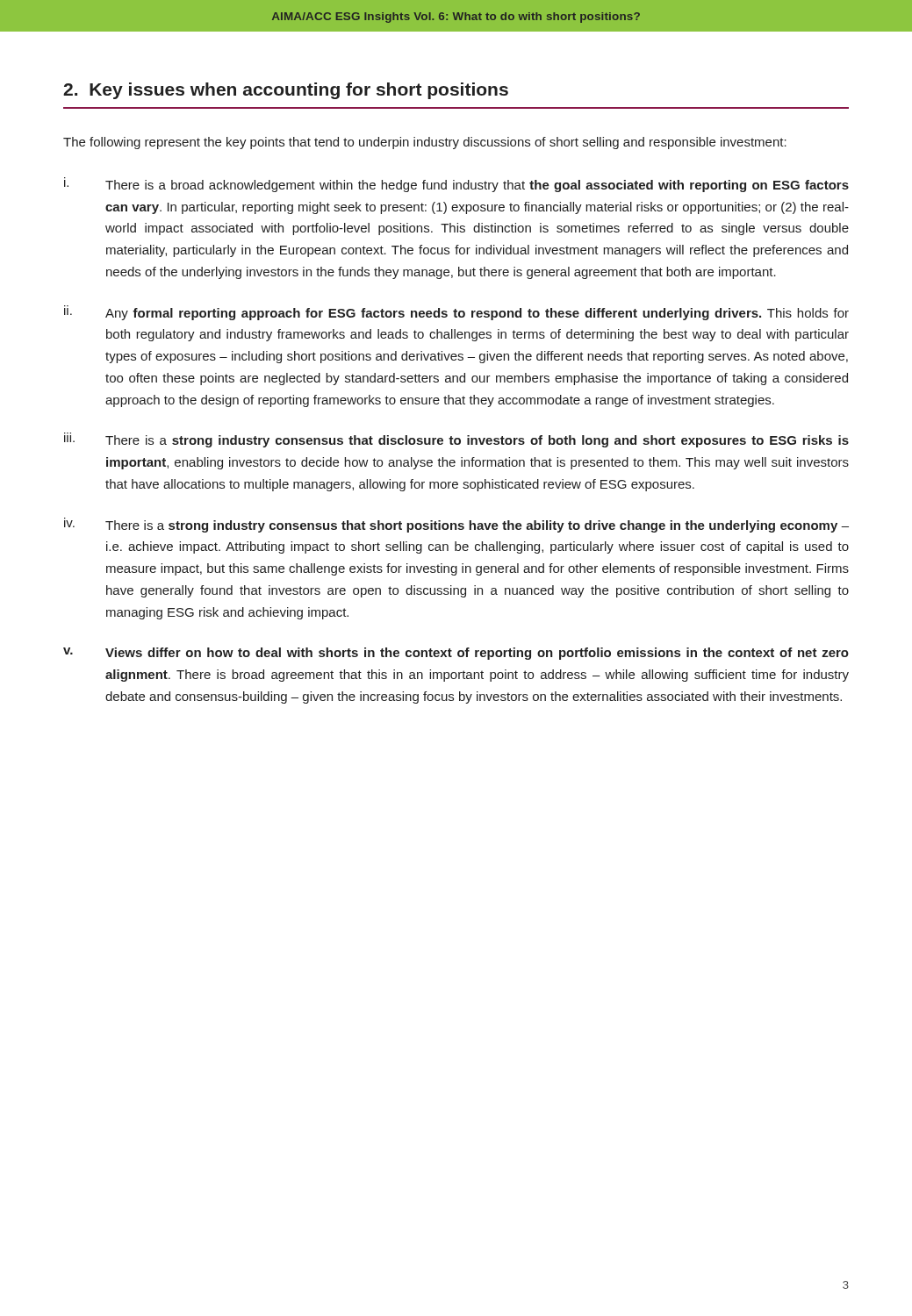
Task: Locate the section header with the text "2. Key issues when accounting for short positions"
Action: point(286,89)
